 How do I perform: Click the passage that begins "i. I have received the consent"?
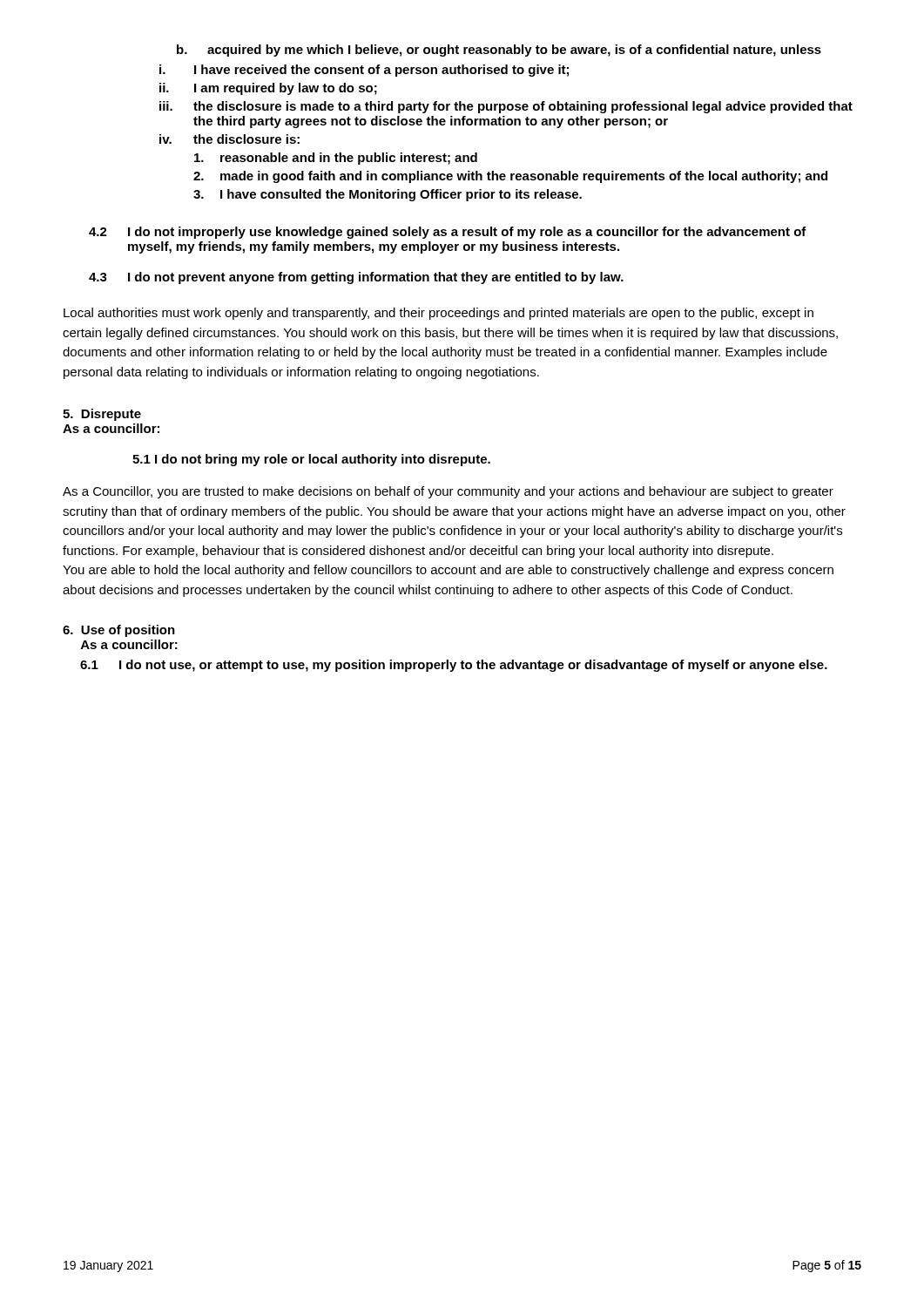[364, 69]
